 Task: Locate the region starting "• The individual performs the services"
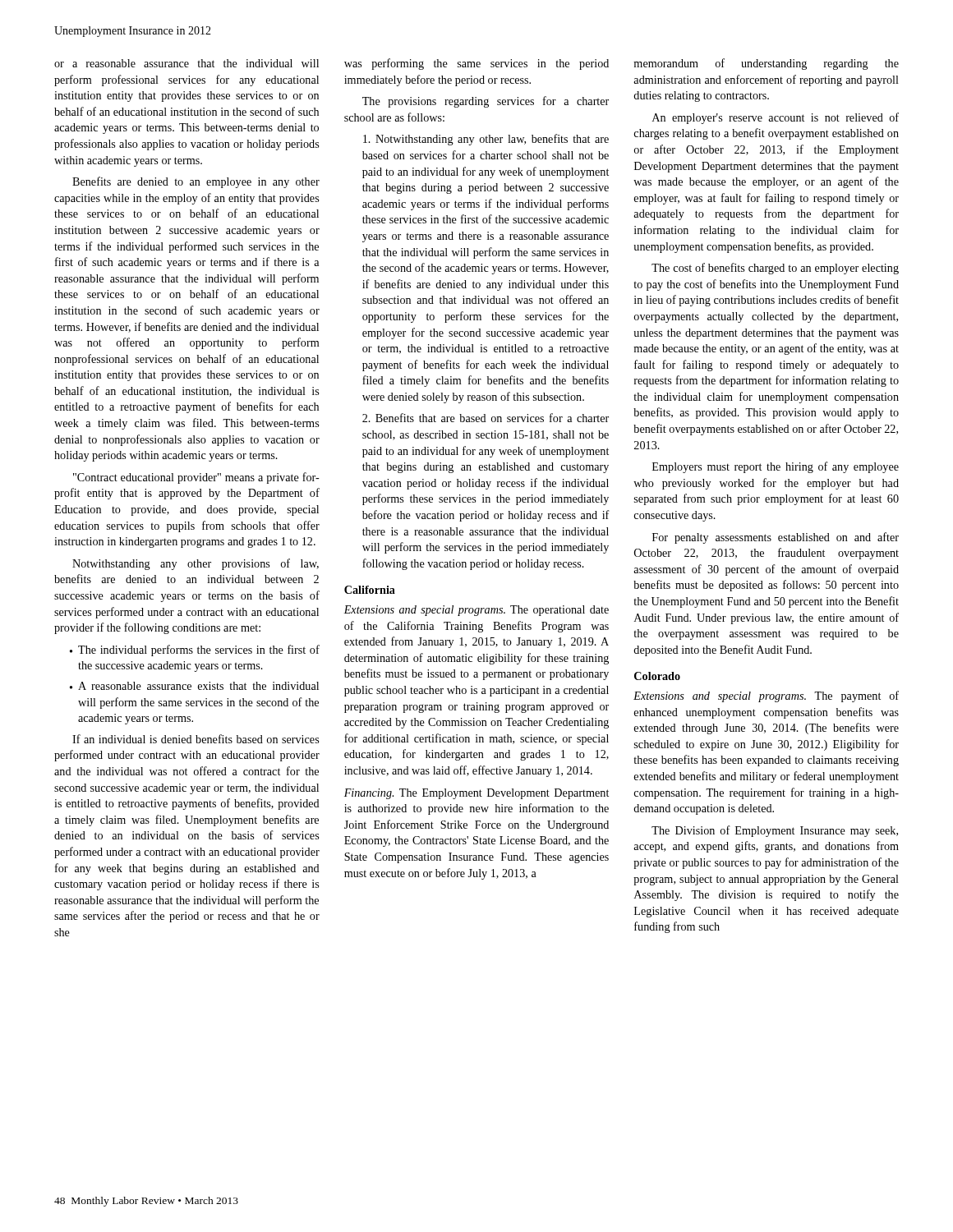point(194,658)
